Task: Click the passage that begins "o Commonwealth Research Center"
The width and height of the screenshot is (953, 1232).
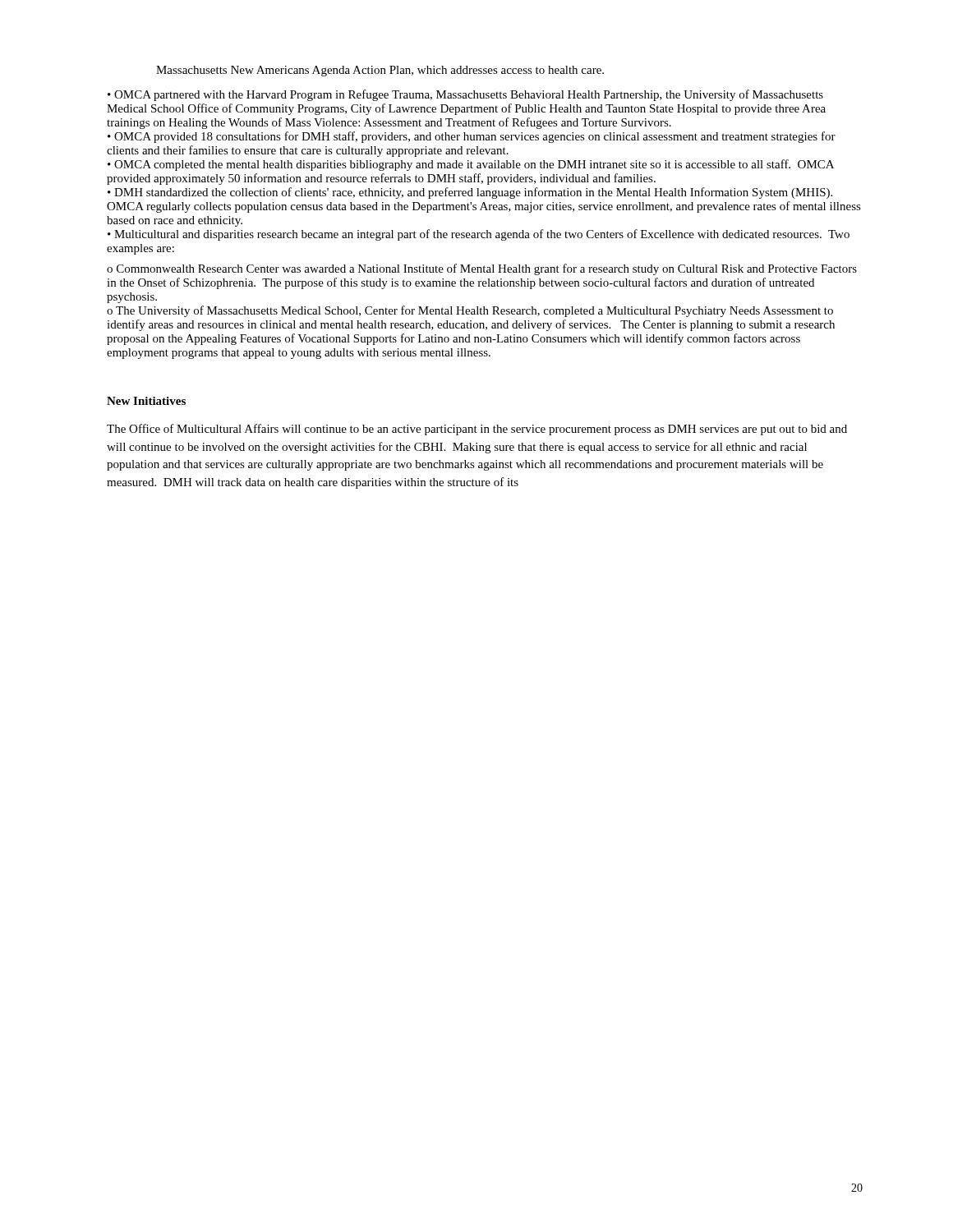Action: tap(485, 283)
